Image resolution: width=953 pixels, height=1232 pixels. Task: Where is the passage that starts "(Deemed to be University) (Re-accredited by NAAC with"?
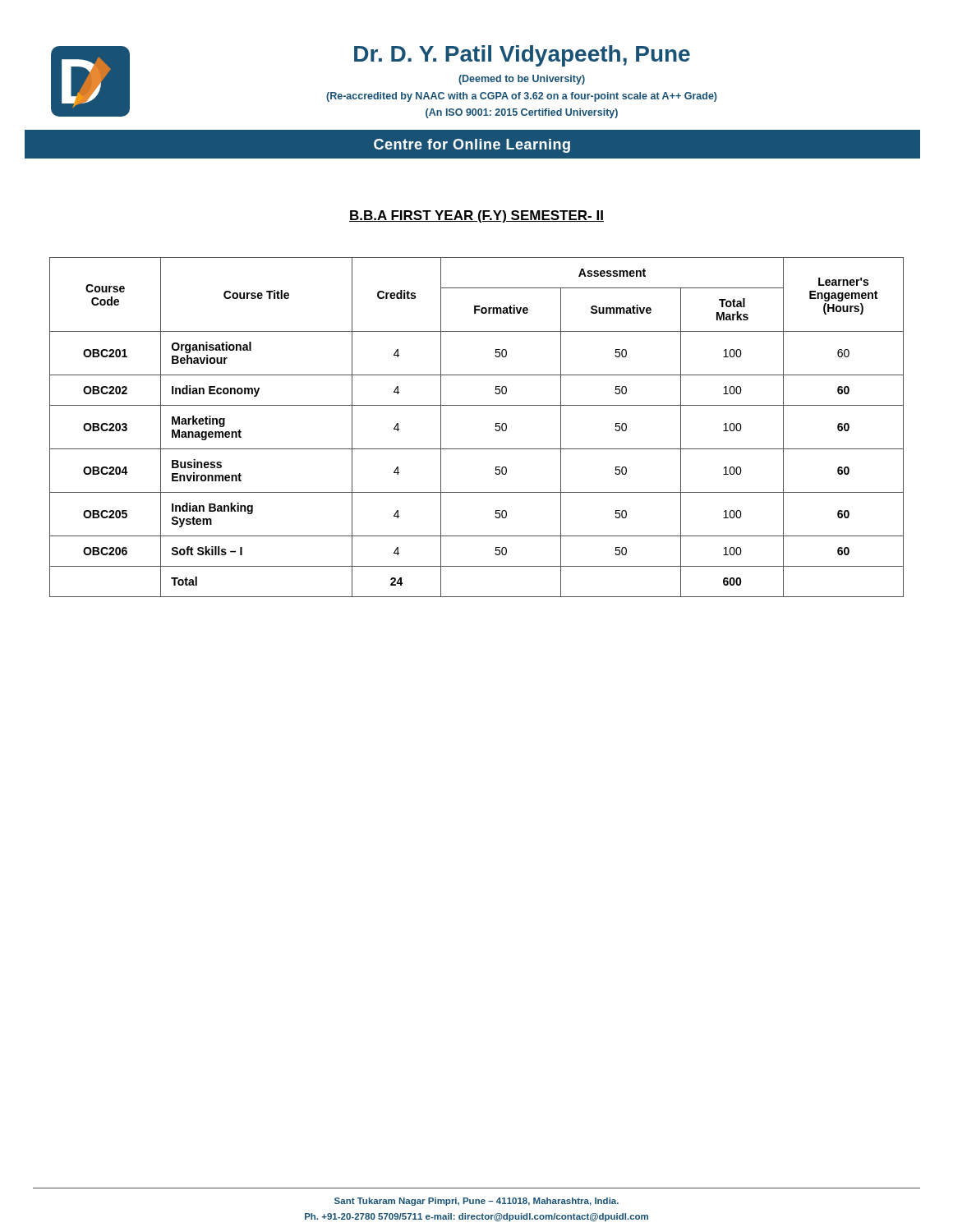tap(522, 96)
